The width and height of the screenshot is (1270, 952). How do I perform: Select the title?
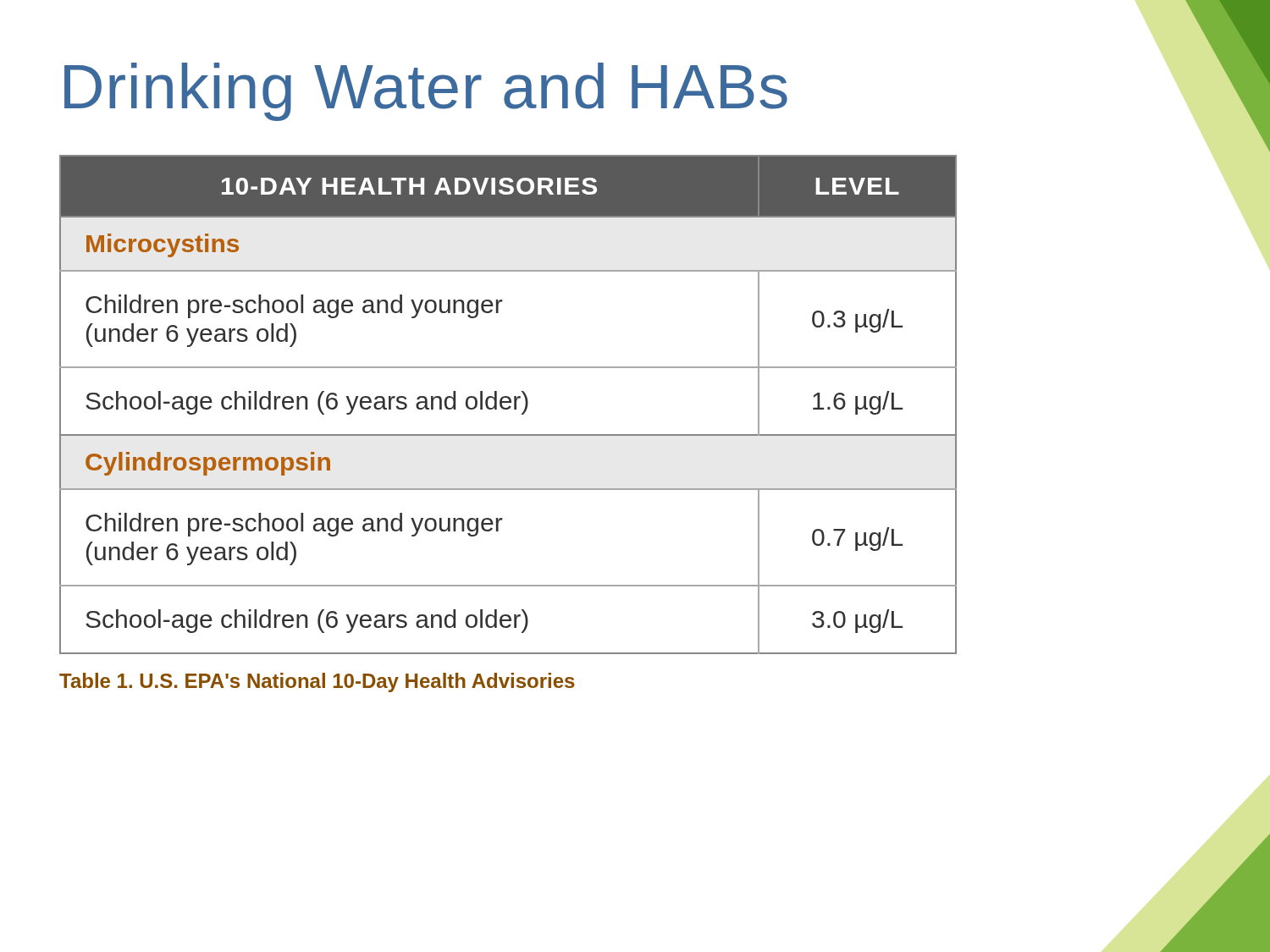click(525, 87)
